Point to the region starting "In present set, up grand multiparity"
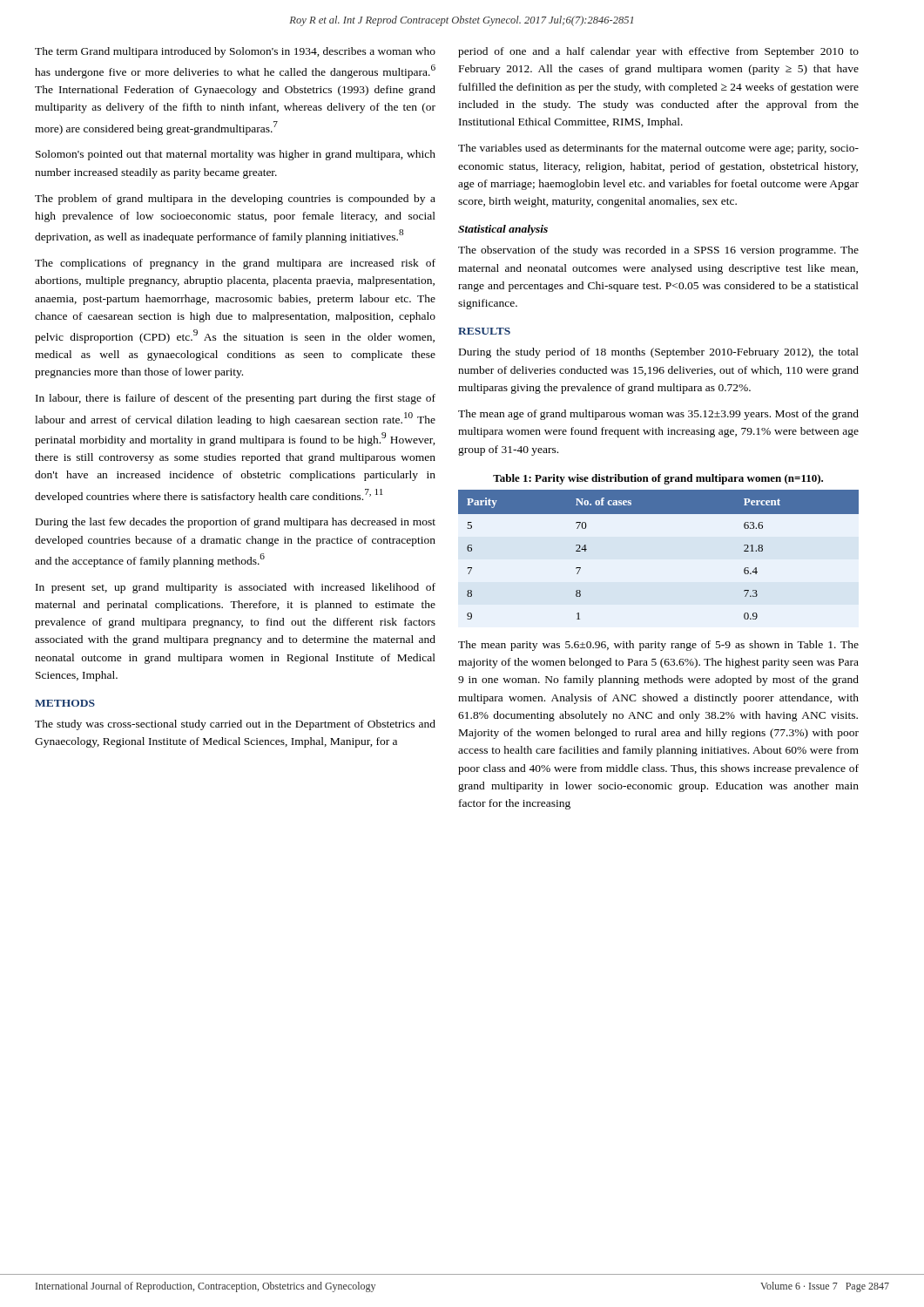 click(235, 631)
